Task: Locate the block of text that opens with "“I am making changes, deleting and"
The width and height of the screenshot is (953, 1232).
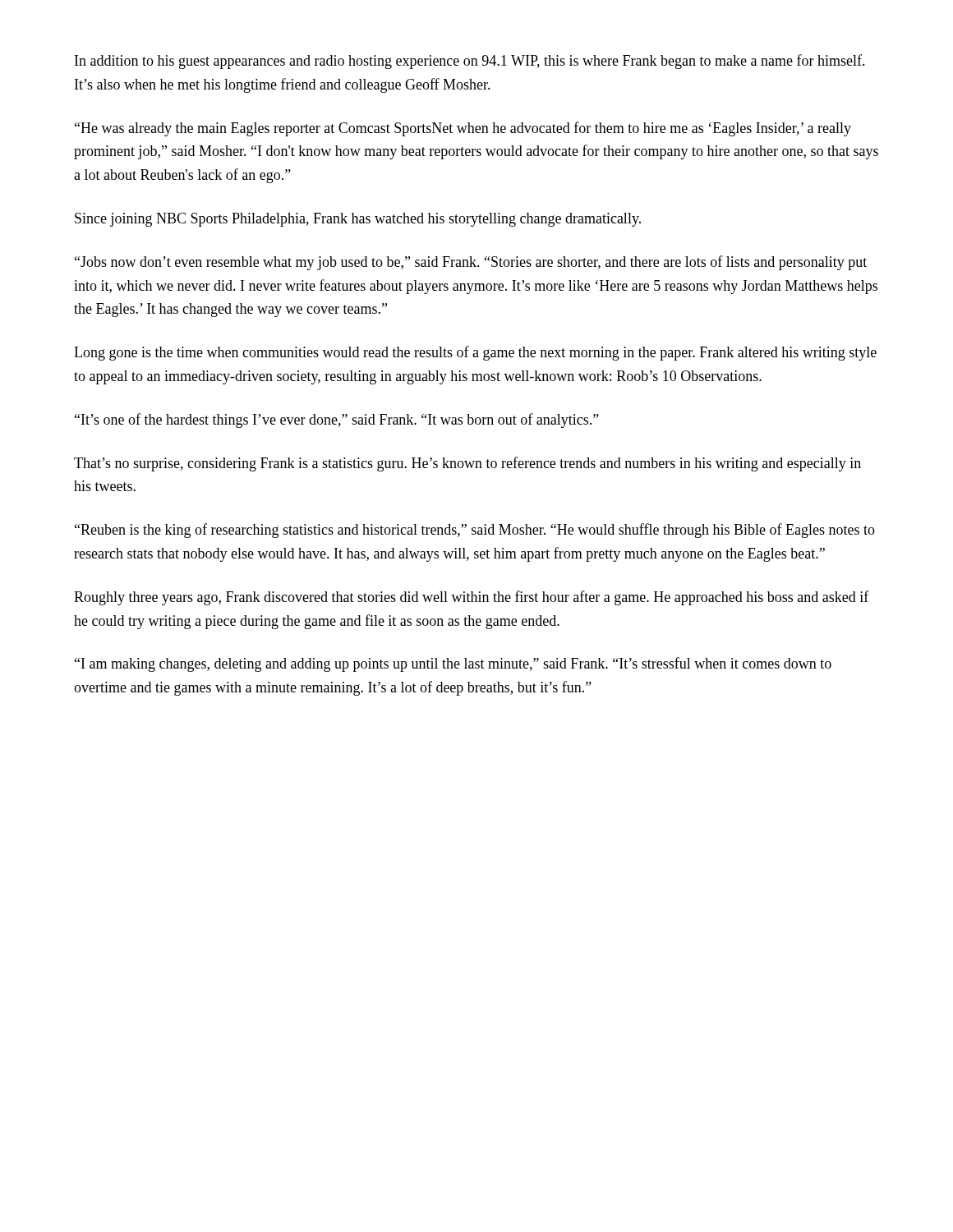Action: click(x=453, y=676)
